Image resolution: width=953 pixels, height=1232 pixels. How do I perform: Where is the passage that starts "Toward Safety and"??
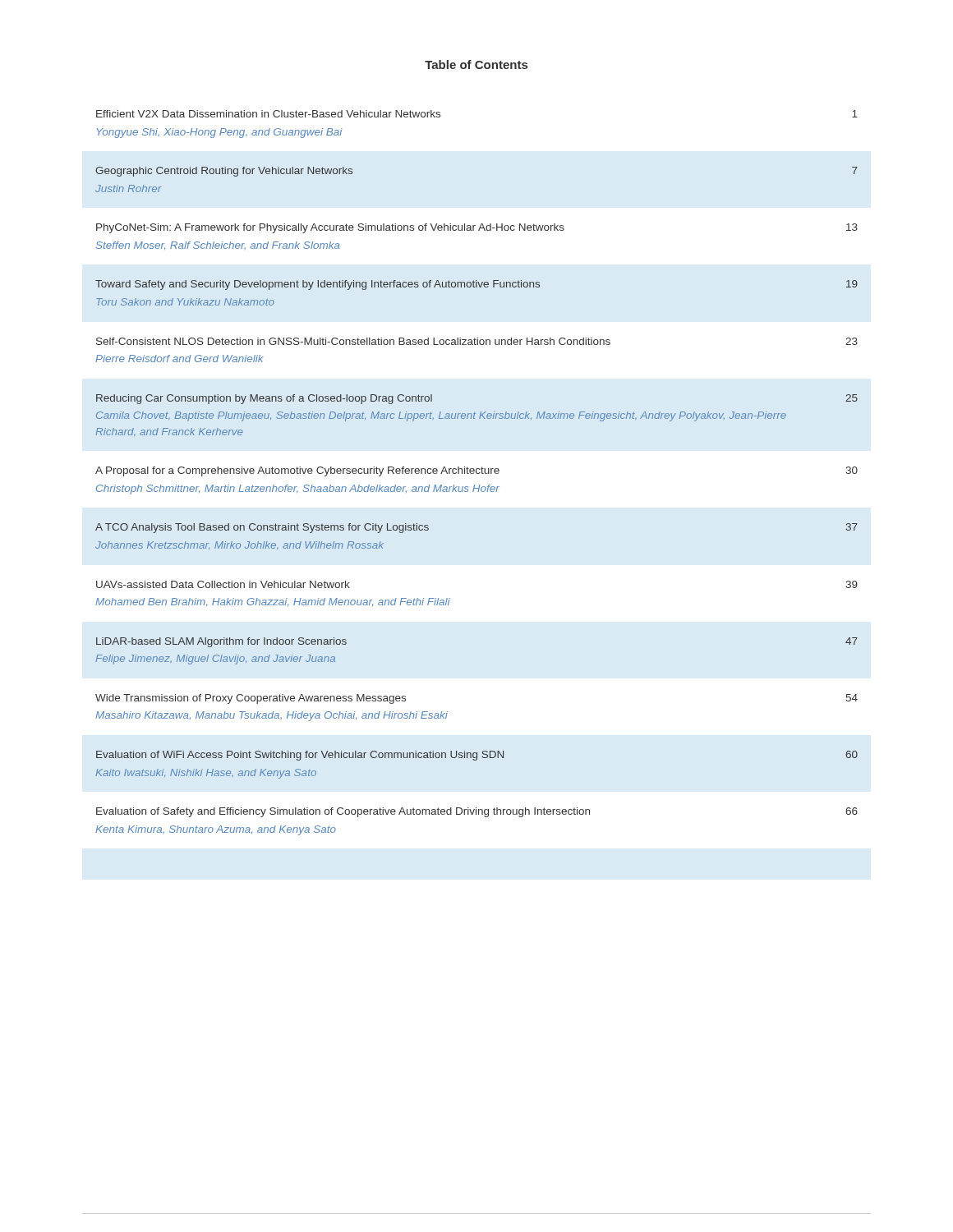[x=476, y=293]
